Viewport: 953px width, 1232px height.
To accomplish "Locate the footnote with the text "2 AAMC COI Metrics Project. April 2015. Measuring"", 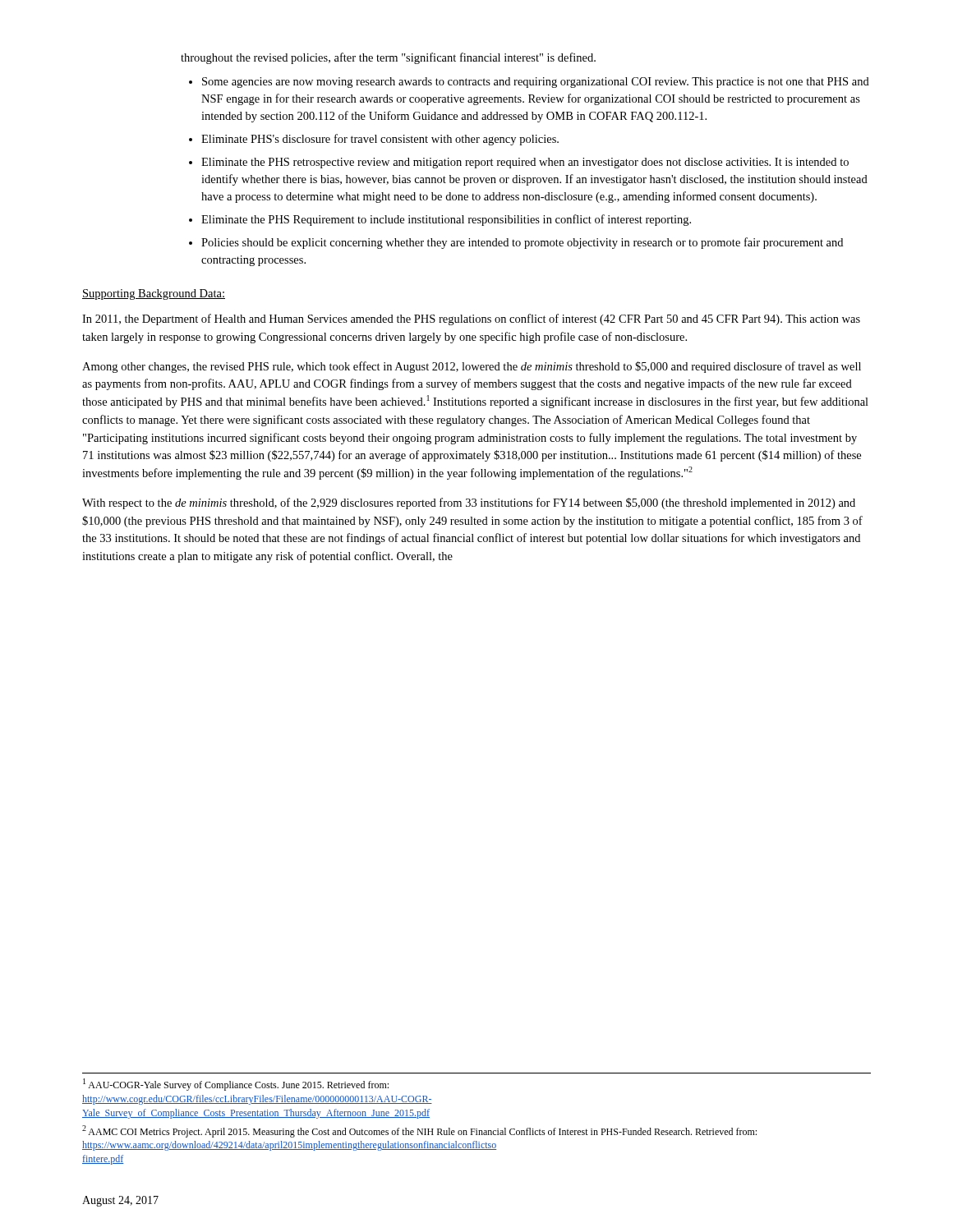I will (420, 1145).
